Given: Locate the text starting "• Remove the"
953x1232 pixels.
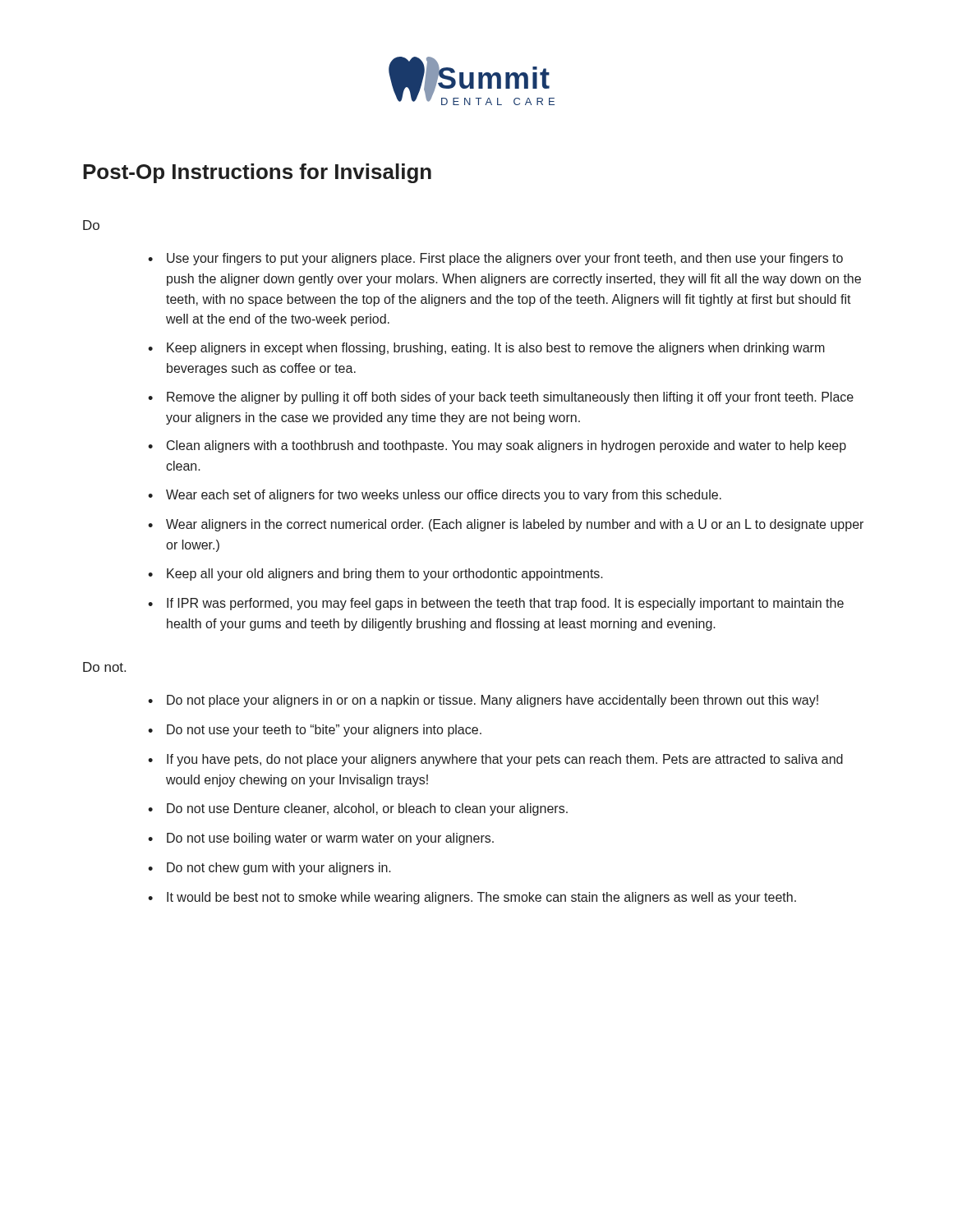Looking at the screenshot, I should 509,408.
